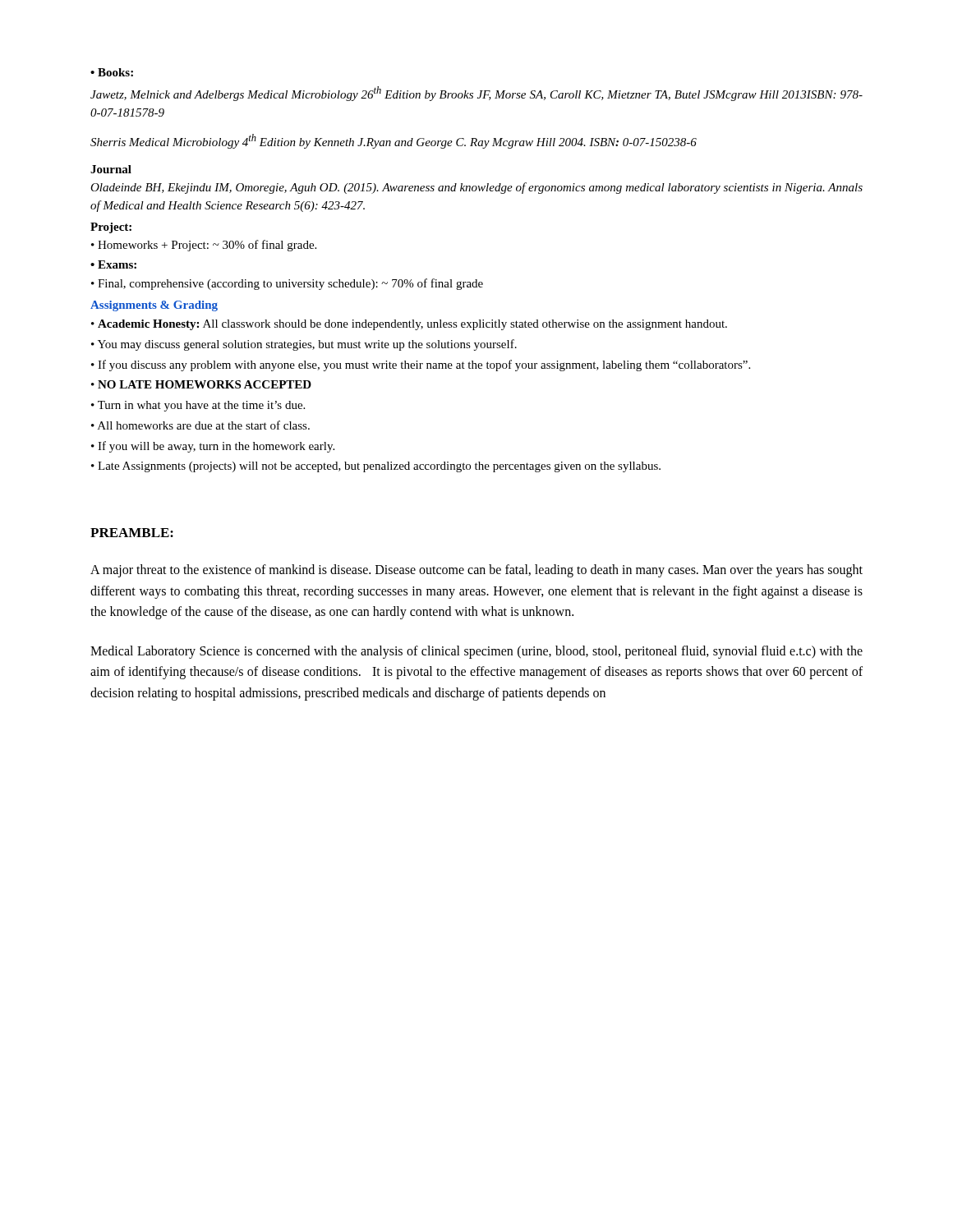Navigate to the region starting "• Books:"

[x=112, y=72]
